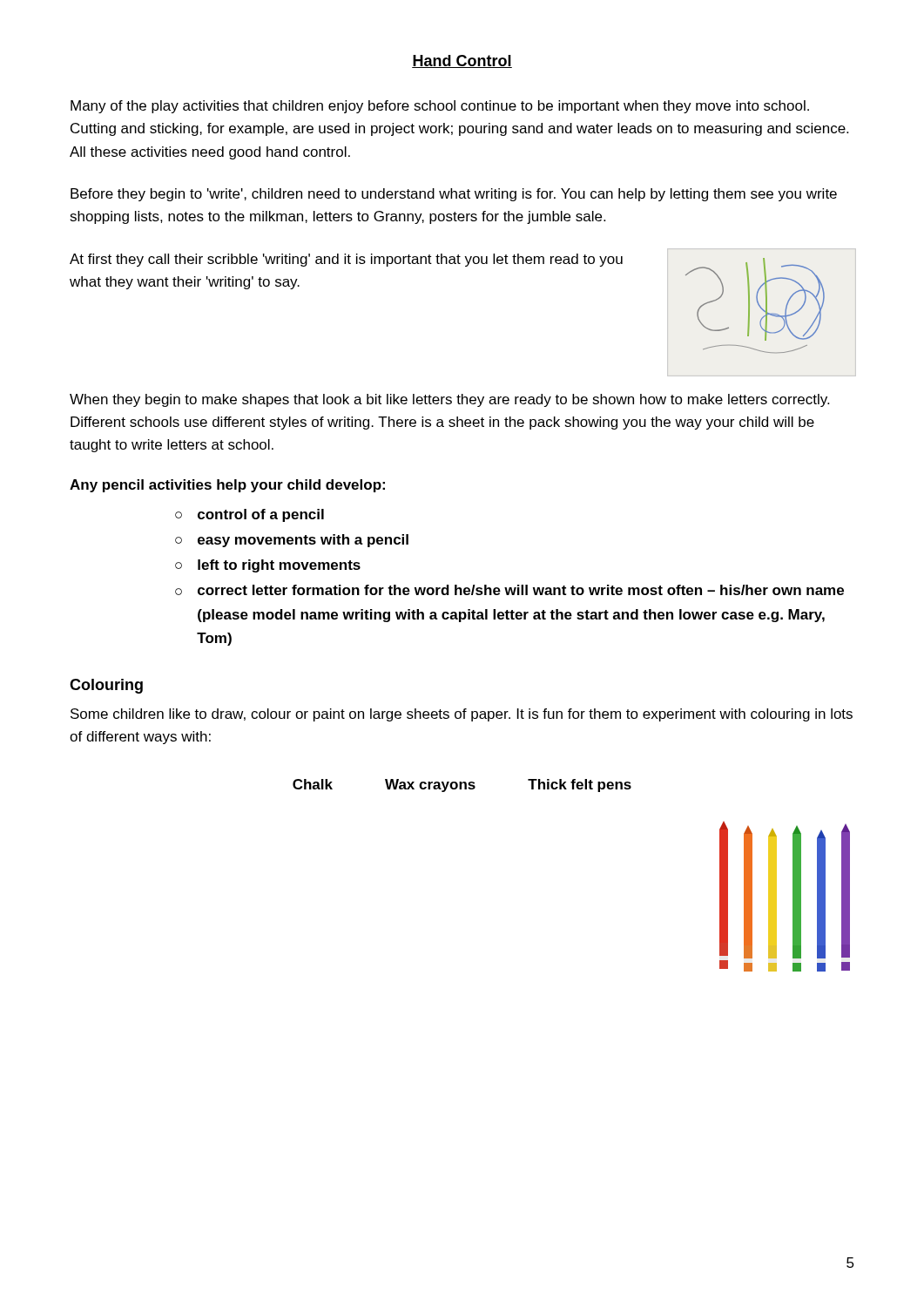924x1307 pixels.
Task: Find the passage starting "When they begin to make shapes that"
Action: point(450,422)
